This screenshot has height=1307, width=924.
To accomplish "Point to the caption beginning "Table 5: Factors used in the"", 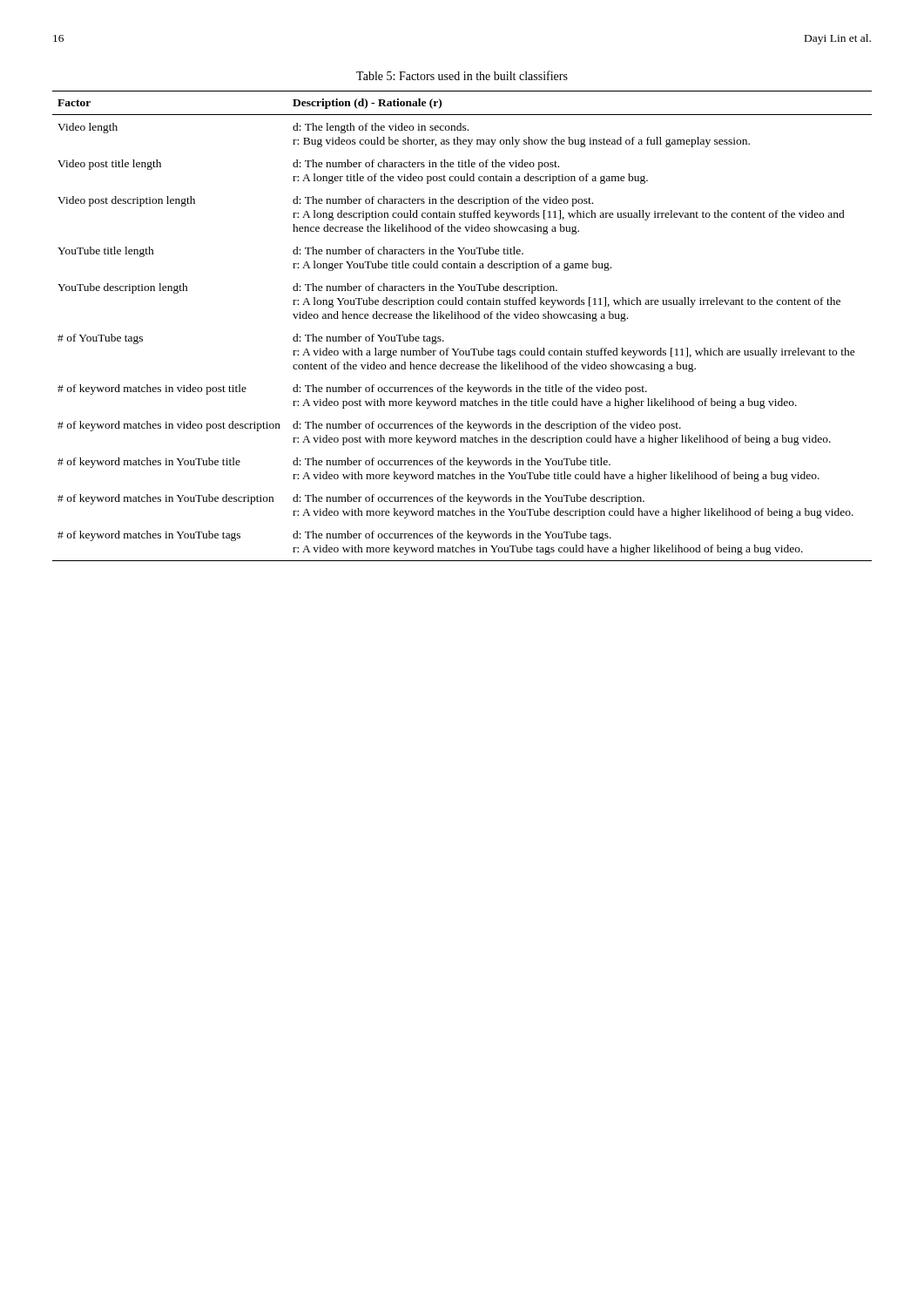I will (462, 76).
